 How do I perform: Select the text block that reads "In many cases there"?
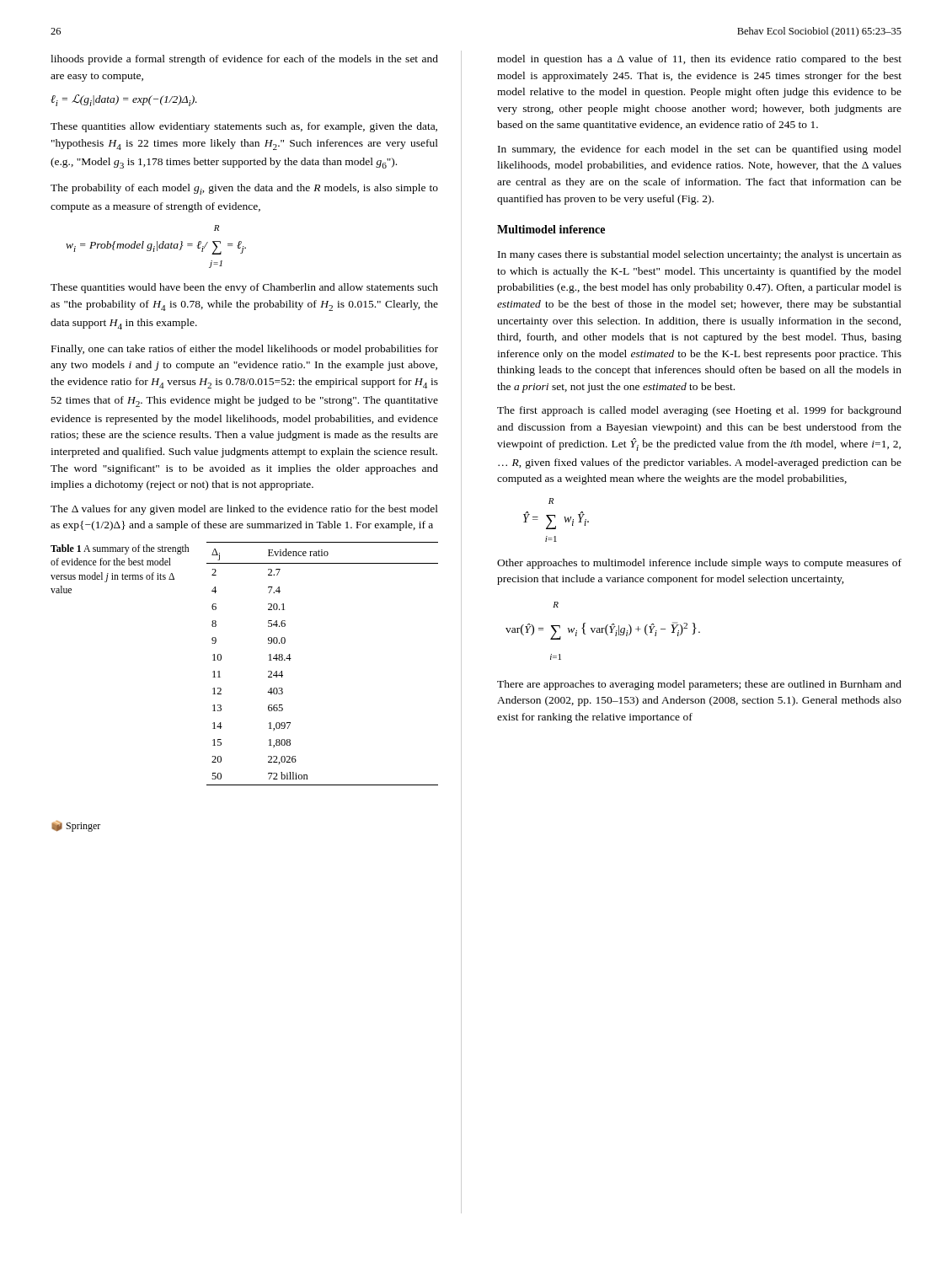pos(699,321)
